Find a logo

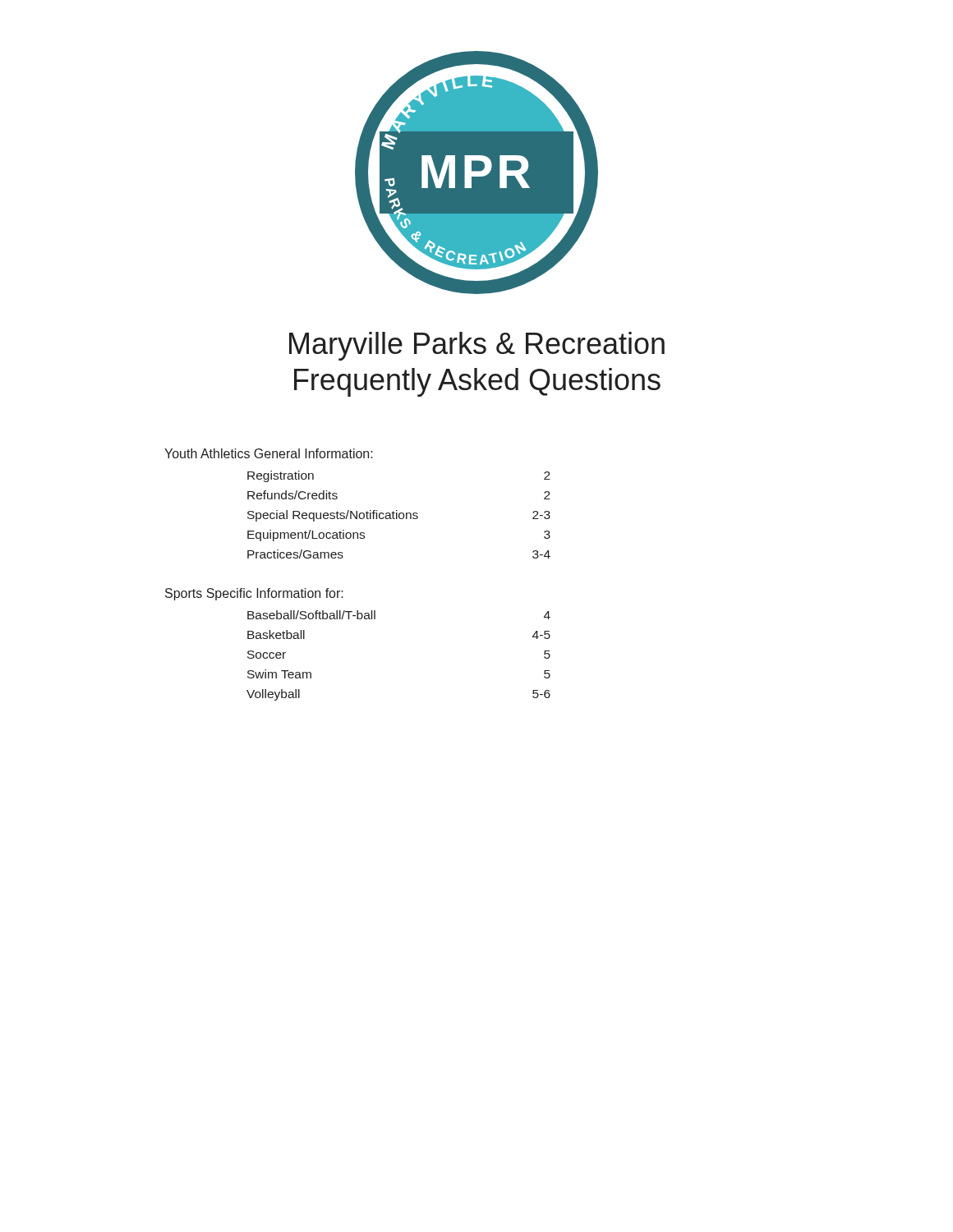pos(476,148)
